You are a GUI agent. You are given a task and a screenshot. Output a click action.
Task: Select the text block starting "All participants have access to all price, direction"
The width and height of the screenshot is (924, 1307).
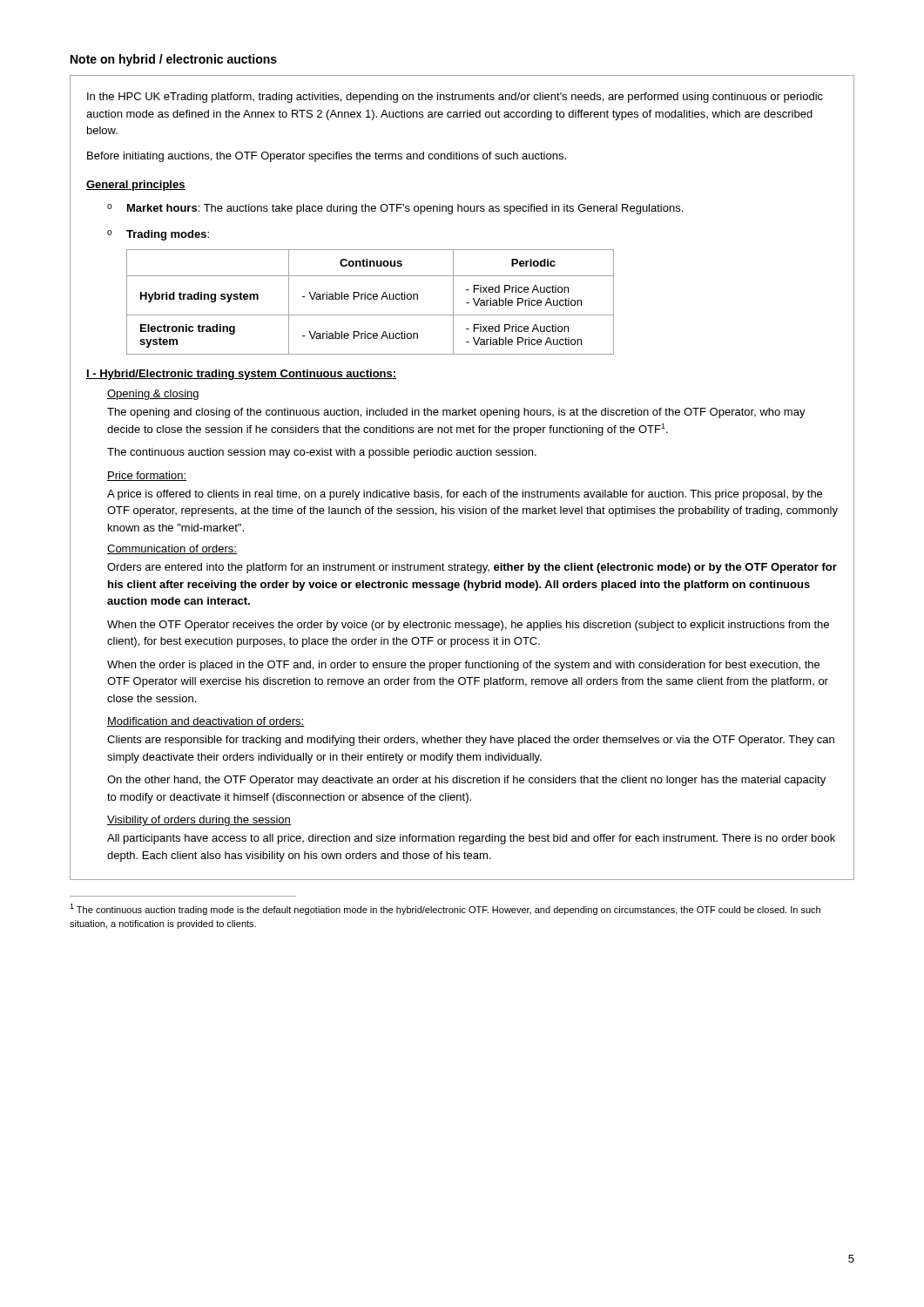point(471,847)
